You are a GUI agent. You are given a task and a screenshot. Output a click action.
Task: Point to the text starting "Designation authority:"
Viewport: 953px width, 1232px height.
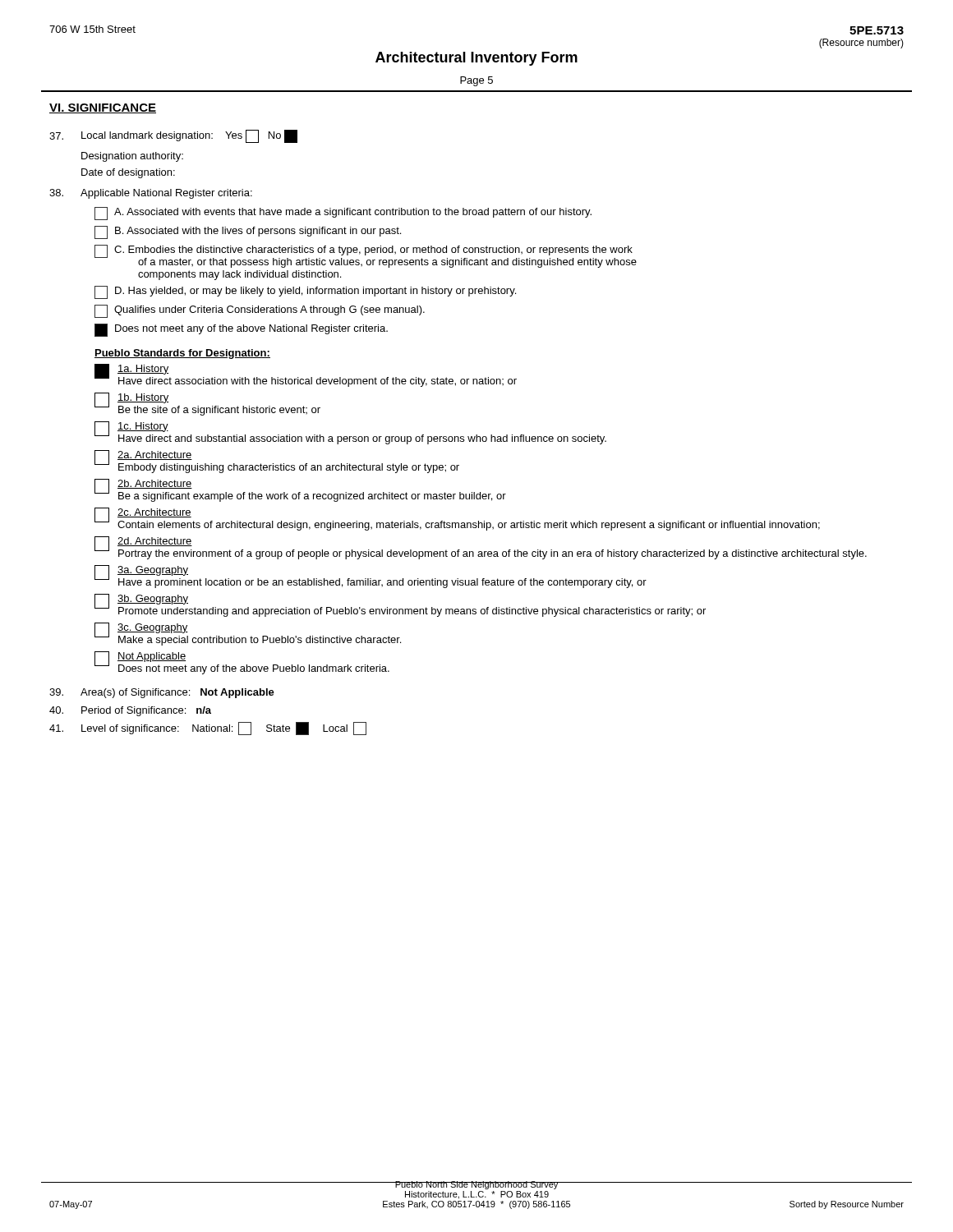117,155
